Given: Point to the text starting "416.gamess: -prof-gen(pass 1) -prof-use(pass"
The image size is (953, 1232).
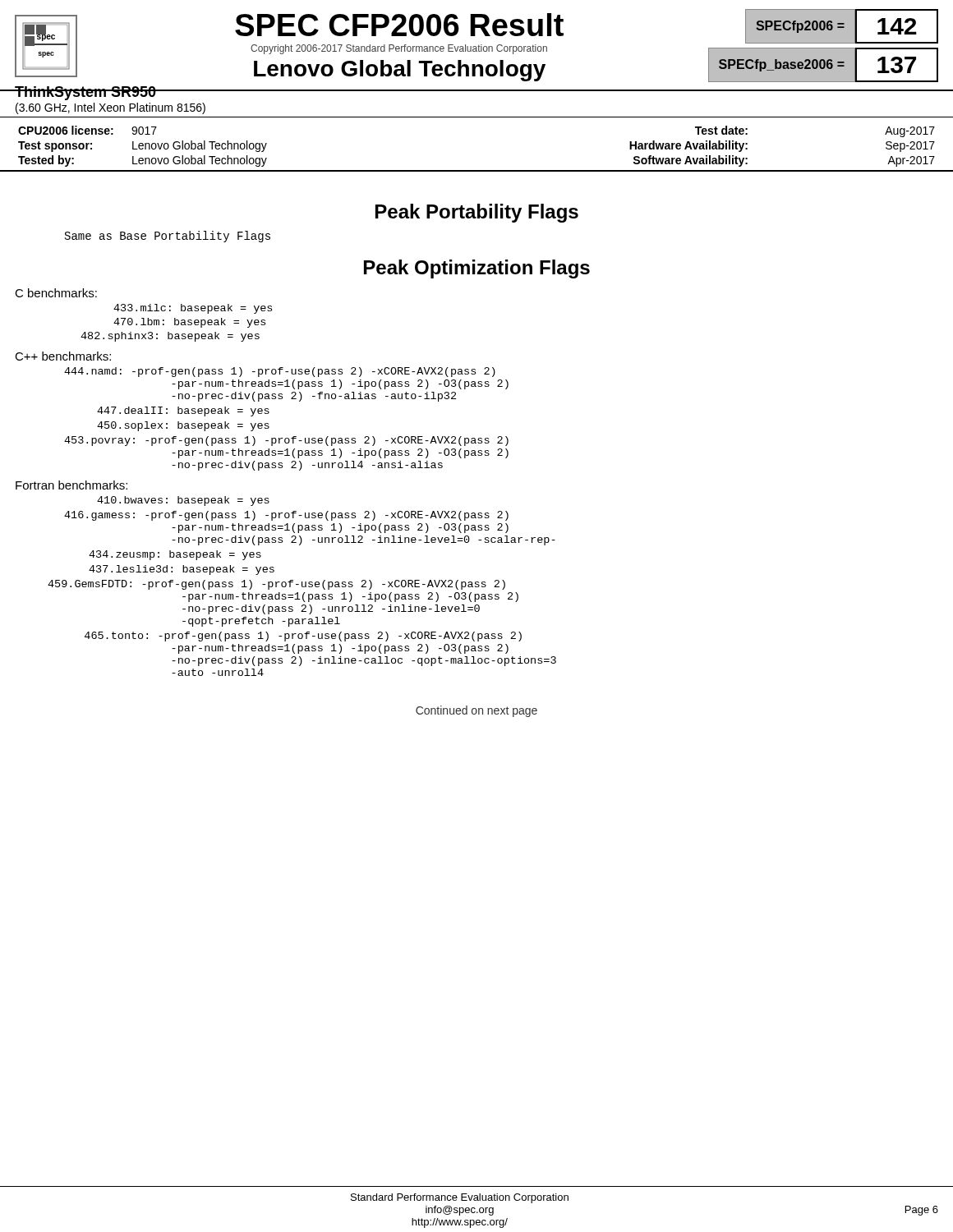Looking at the screenshot, I should click(310, 528).
